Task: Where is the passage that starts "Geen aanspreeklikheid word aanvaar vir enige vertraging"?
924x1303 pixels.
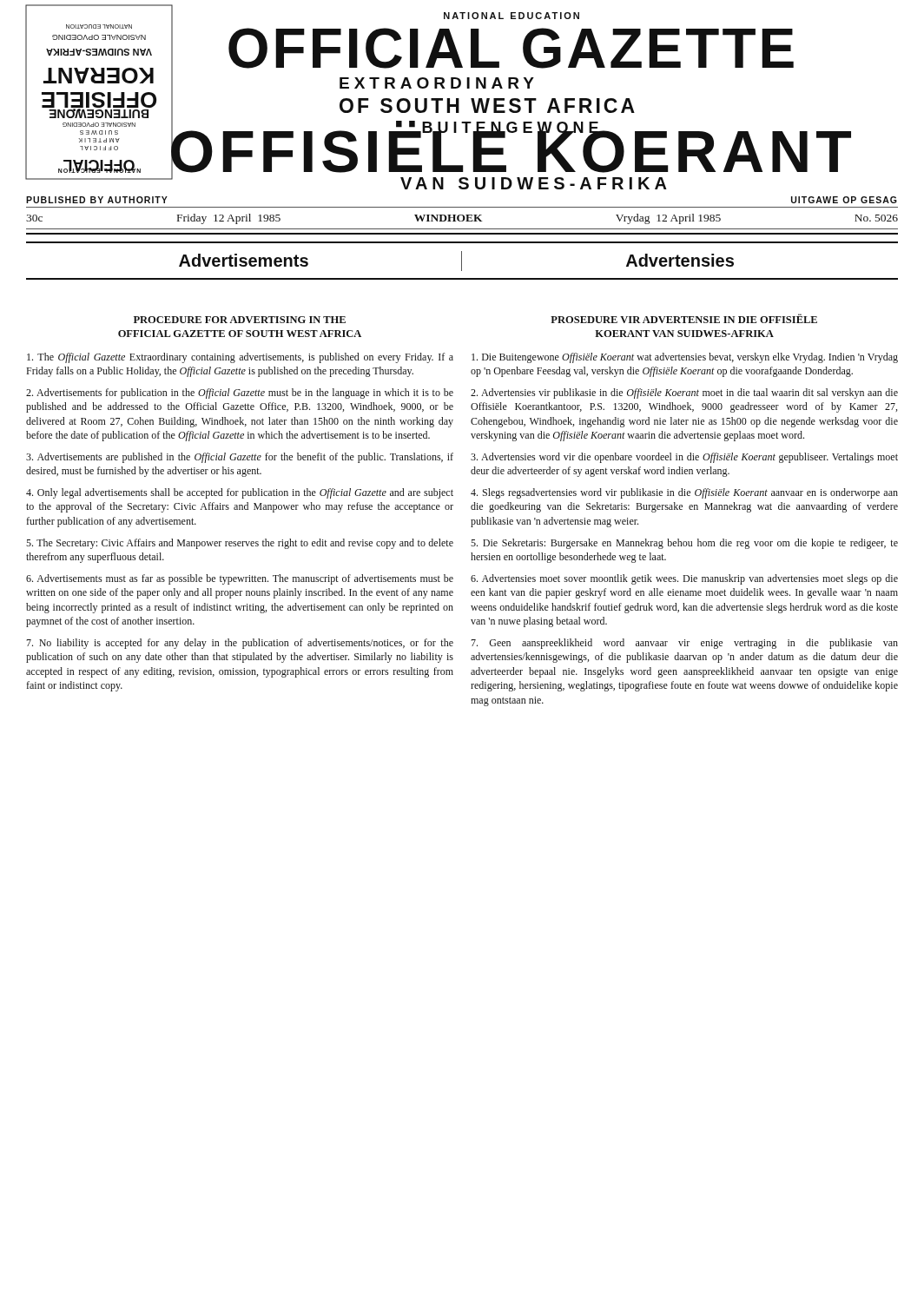Action: click(x=684, y=671)
